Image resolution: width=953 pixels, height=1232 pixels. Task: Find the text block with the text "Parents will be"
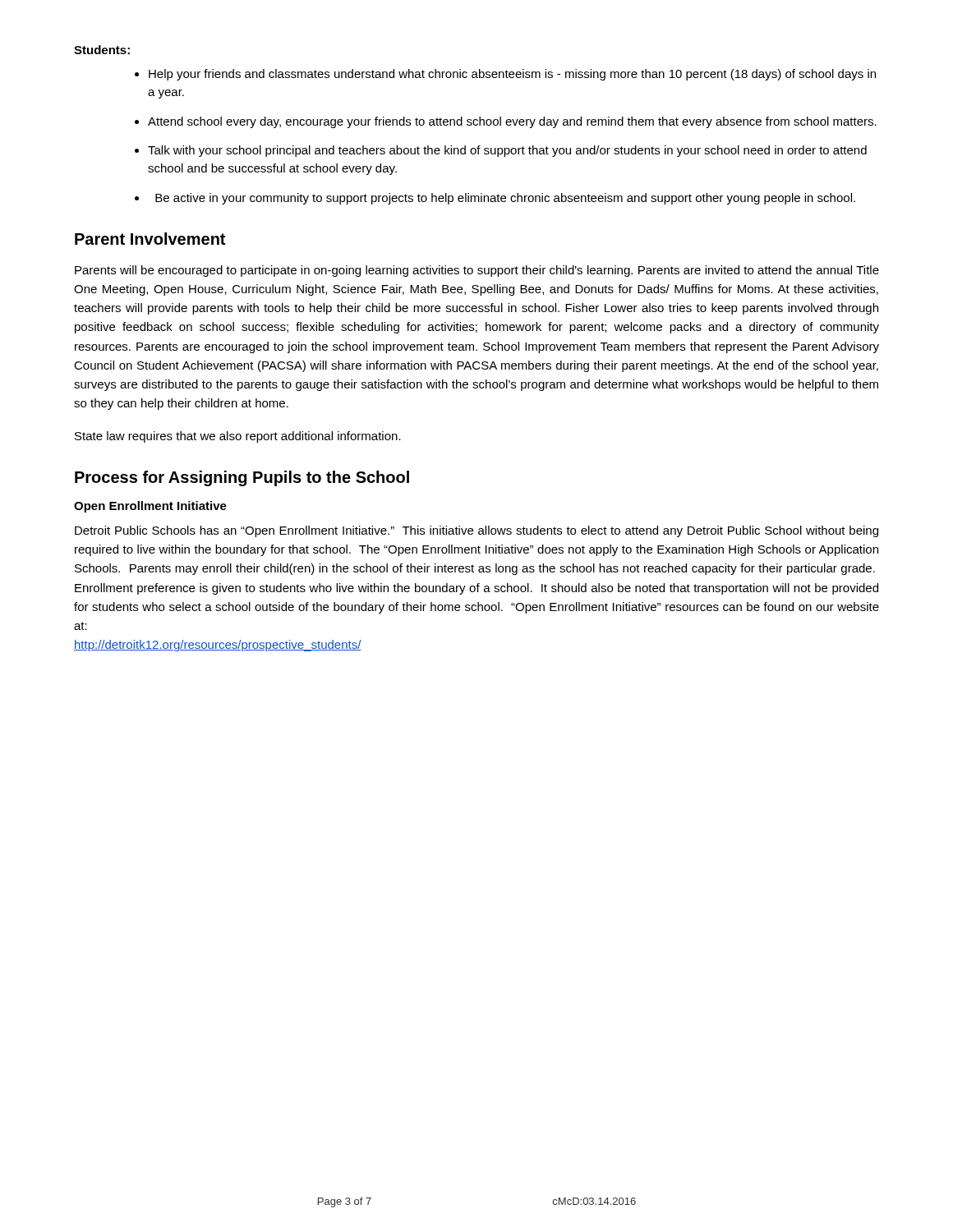(476, 336)
